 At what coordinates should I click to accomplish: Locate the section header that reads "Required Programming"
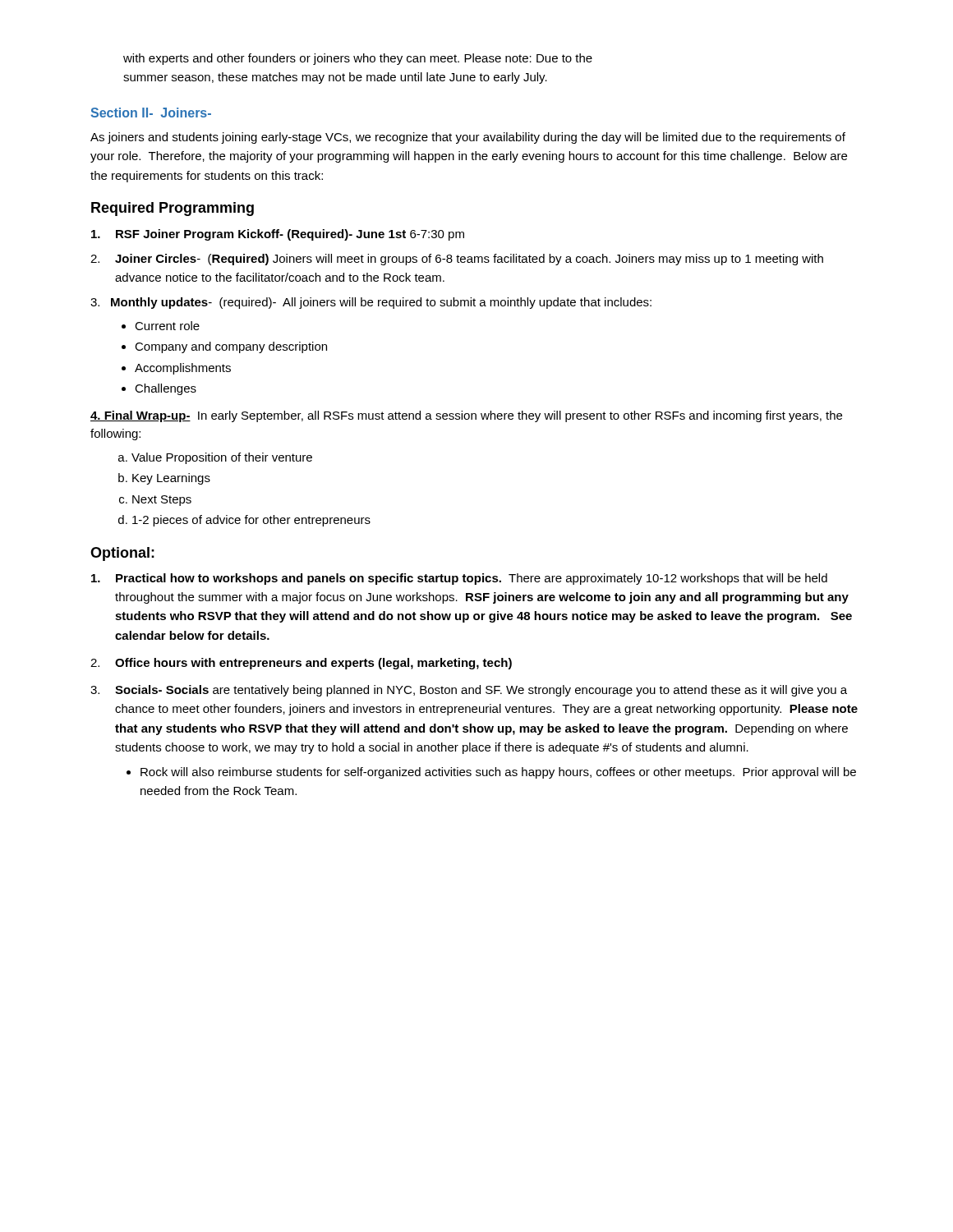173,208
